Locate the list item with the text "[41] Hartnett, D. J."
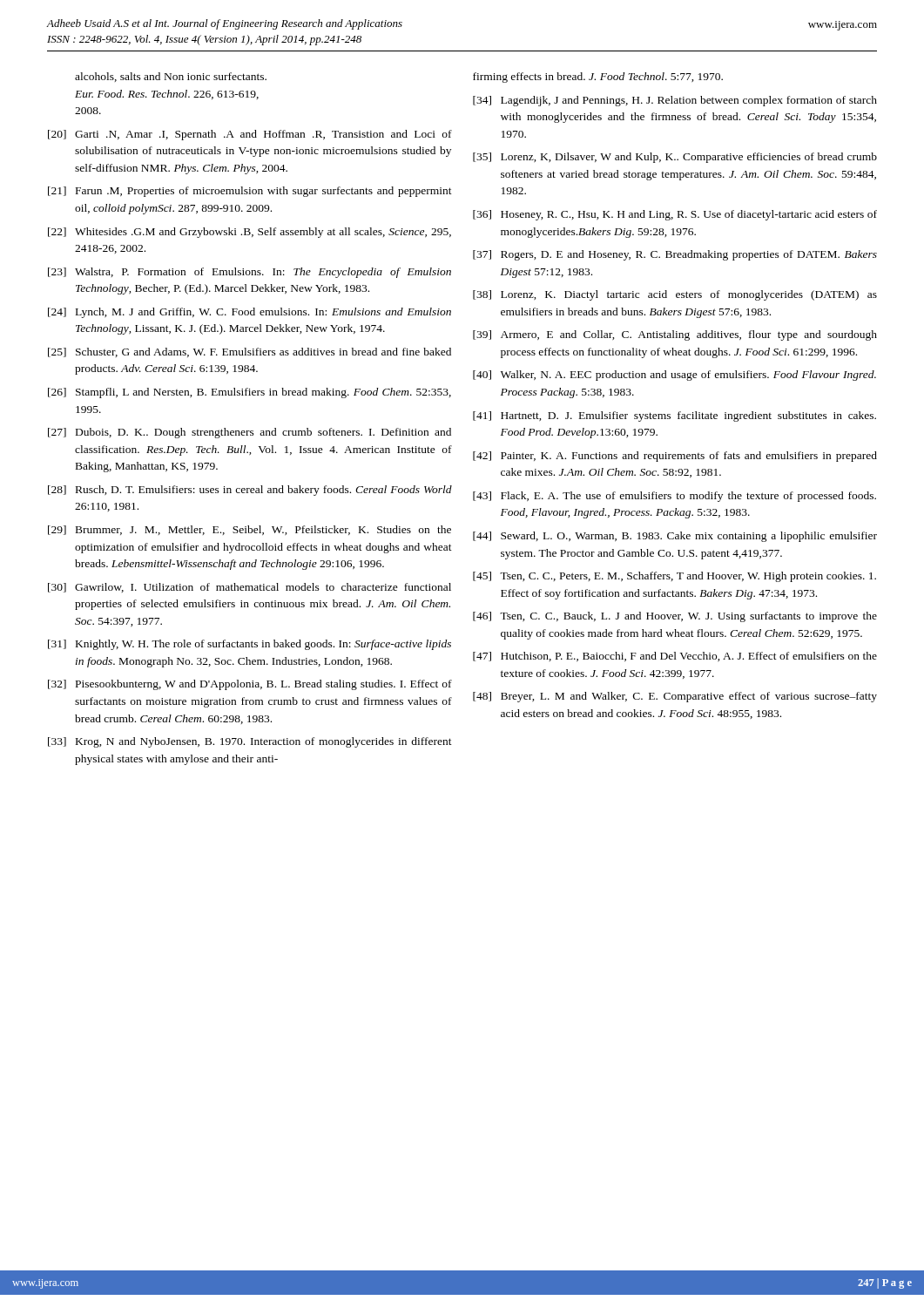The height and width of the screenshot is (1307, 924). [675, 424]
